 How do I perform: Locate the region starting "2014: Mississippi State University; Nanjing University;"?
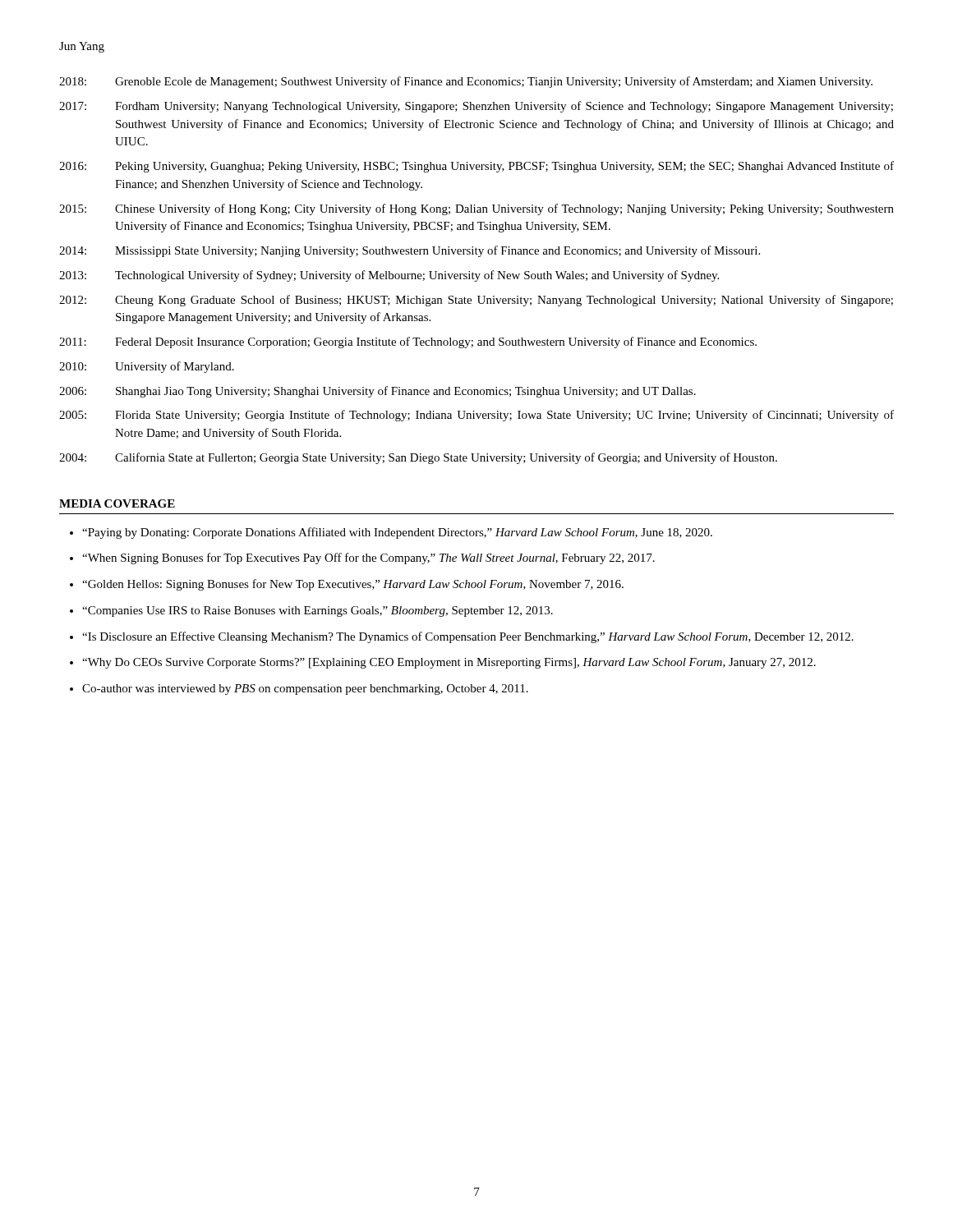coord(476,251)
